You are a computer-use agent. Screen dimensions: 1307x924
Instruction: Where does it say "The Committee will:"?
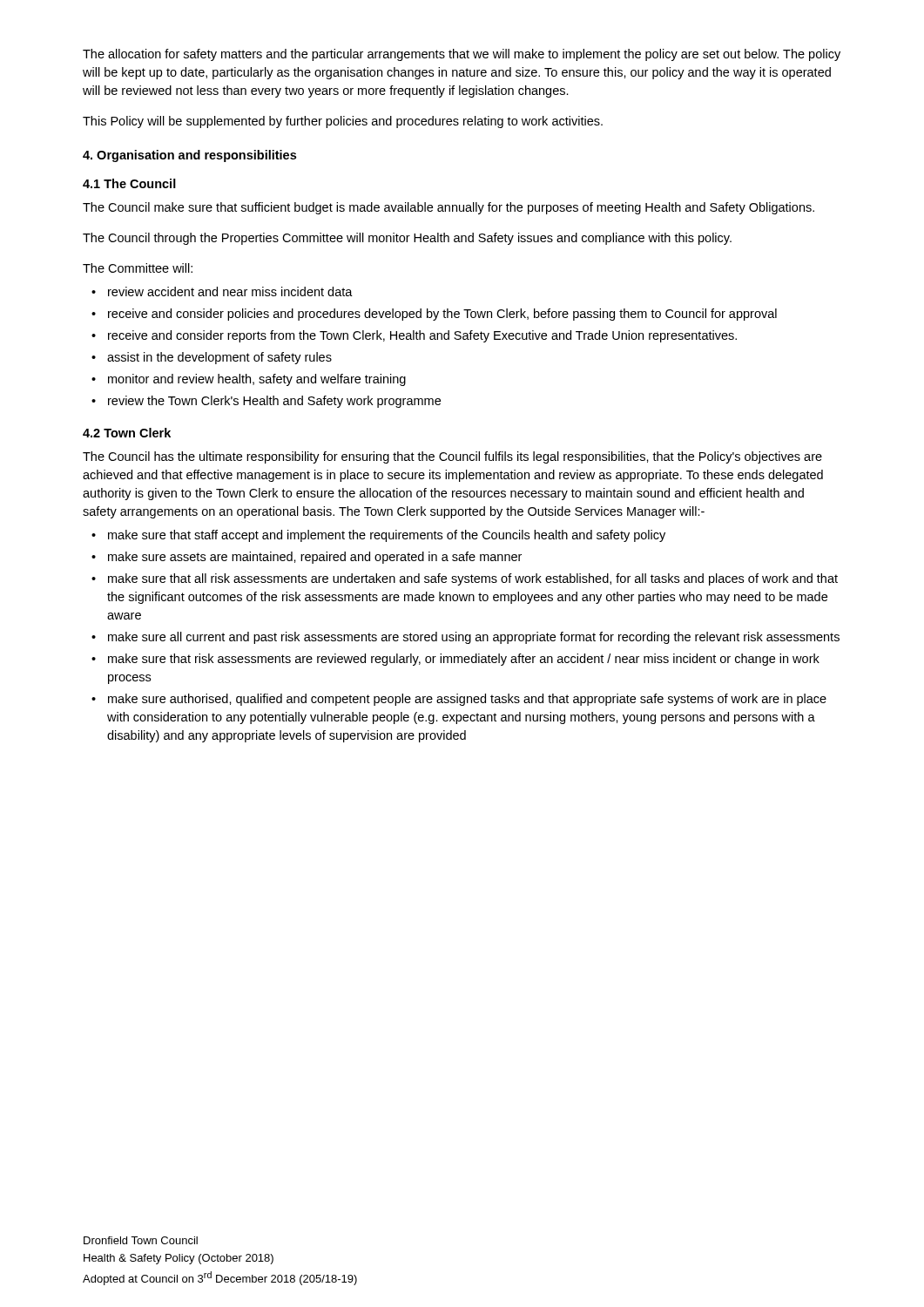pyautogui.click(x=138, y=269)
